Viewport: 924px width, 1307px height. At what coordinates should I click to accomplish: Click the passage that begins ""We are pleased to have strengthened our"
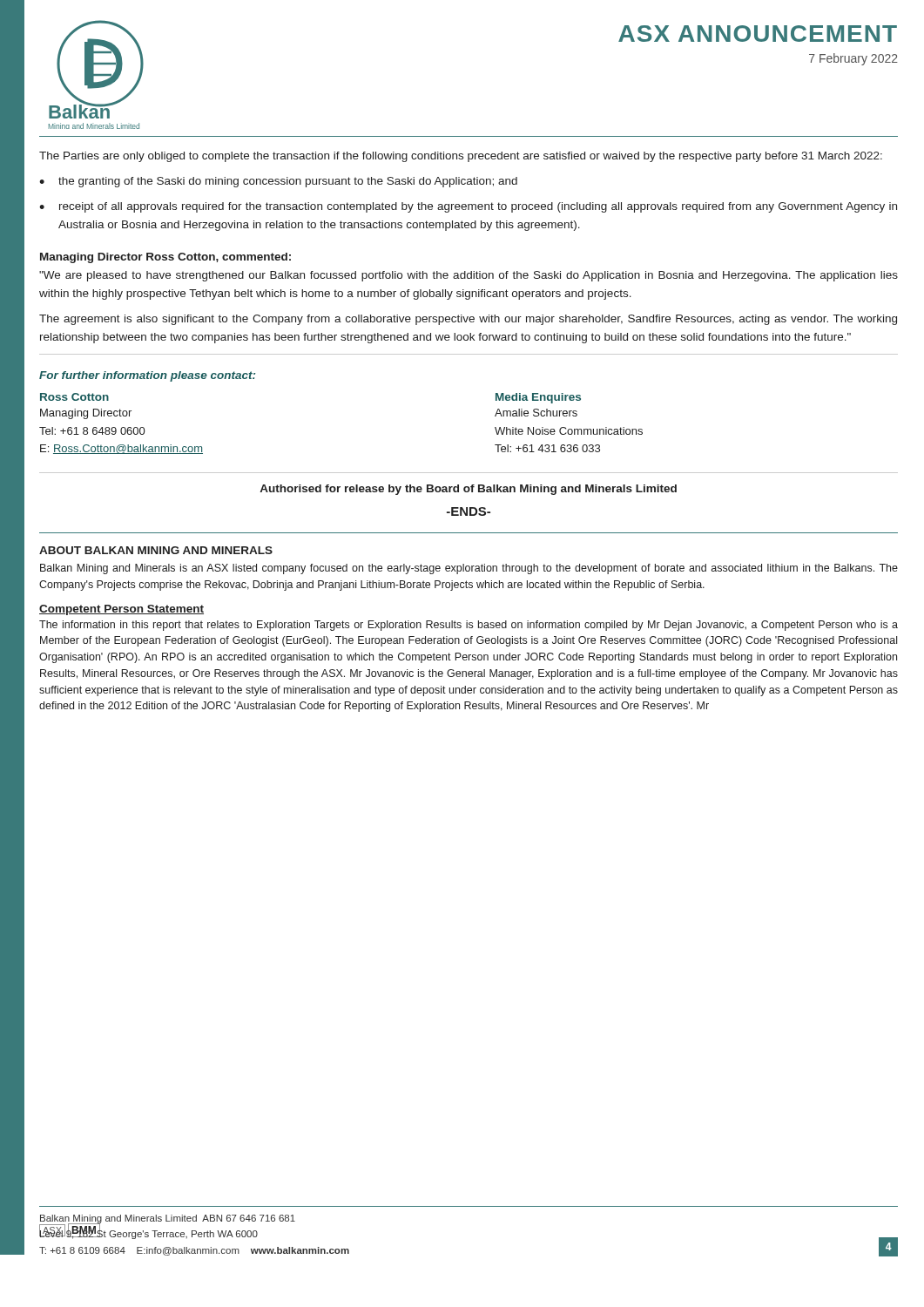click(469, 284)
